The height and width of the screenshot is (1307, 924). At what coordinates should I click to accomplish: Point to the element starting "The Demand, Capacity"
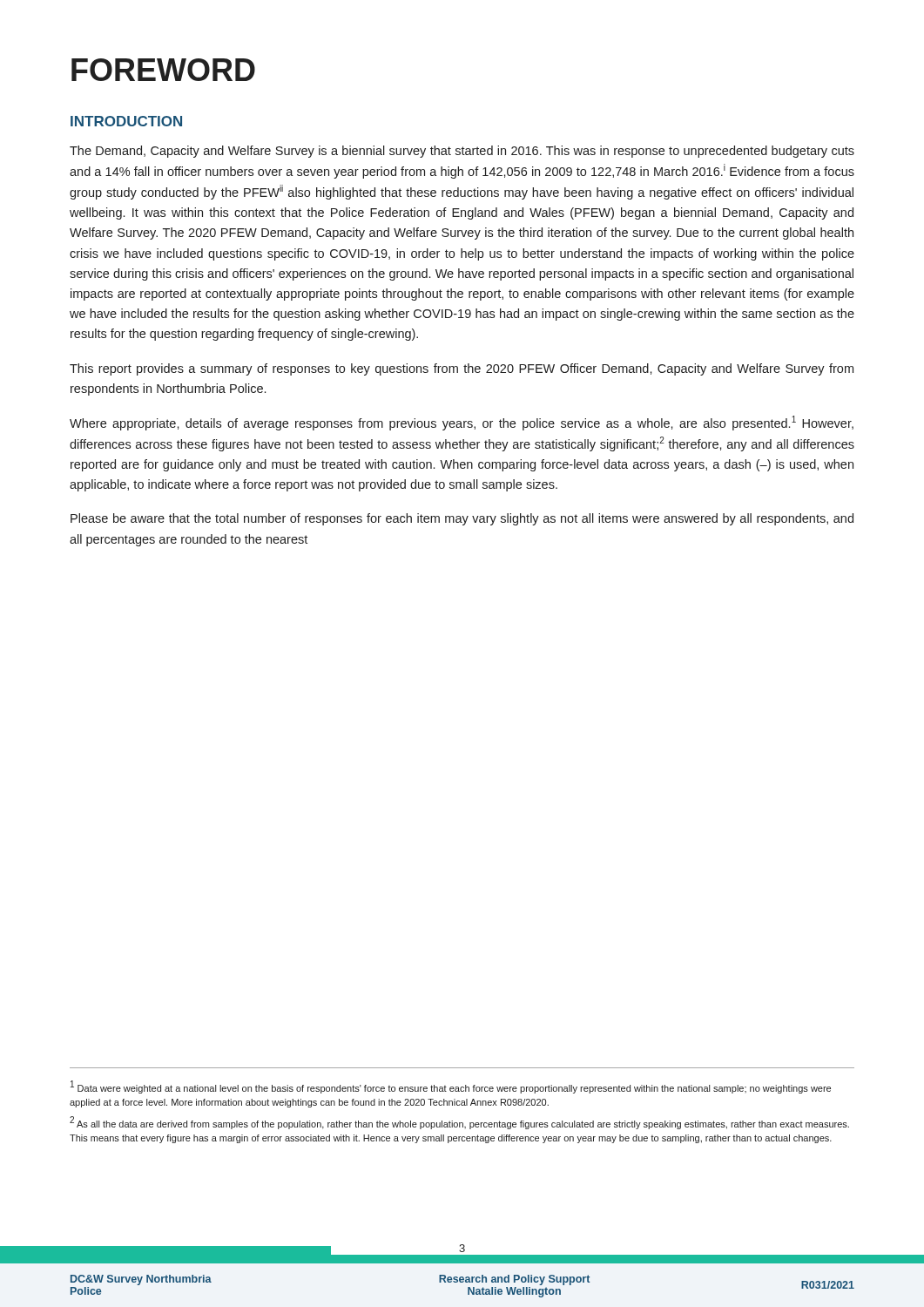tap(462, 242)
